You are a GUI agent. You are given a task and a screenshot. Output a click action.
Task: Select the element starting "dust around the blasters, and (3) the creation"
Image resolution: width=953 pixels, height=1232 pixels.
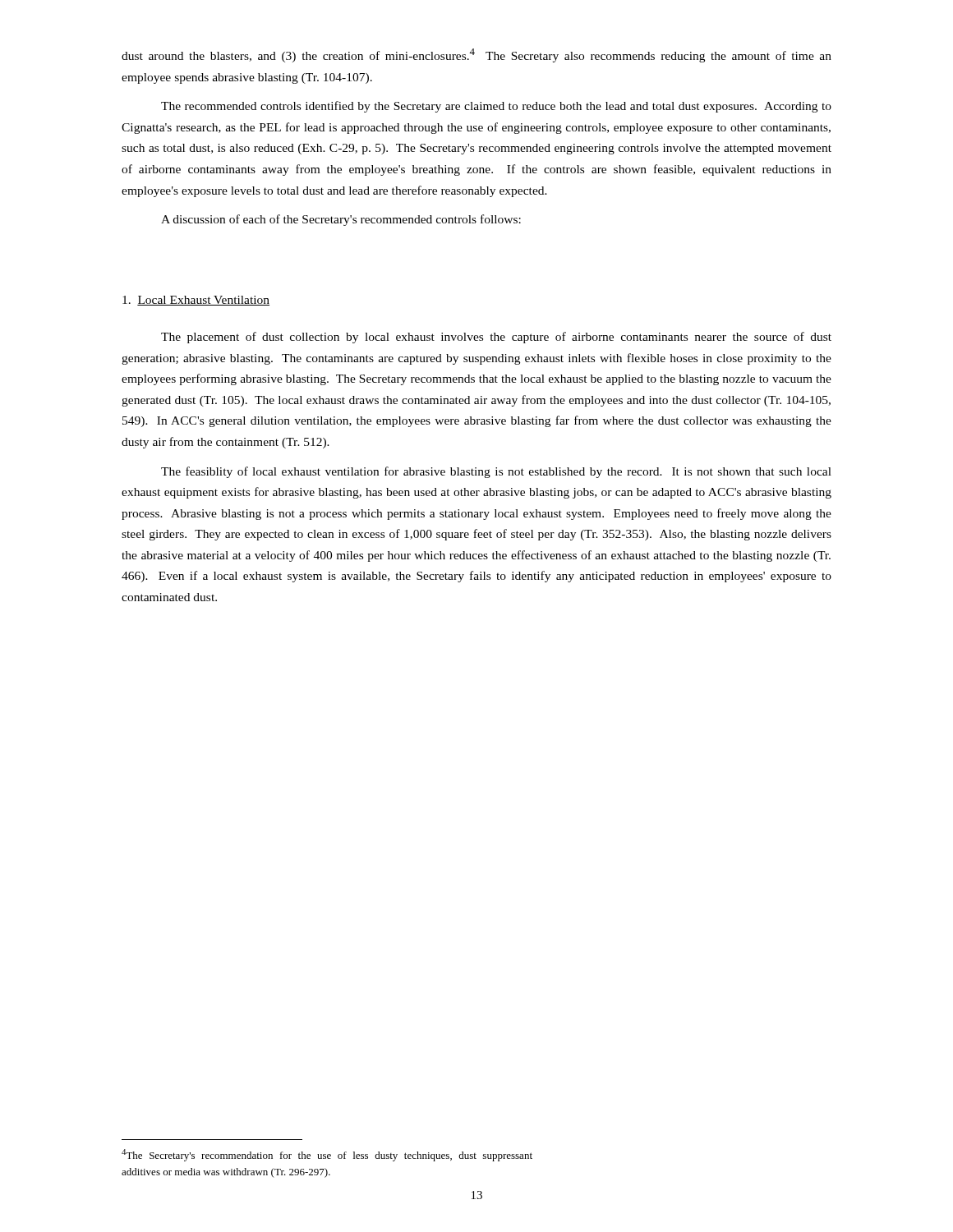pyautogui.click(x=476, y=65)
